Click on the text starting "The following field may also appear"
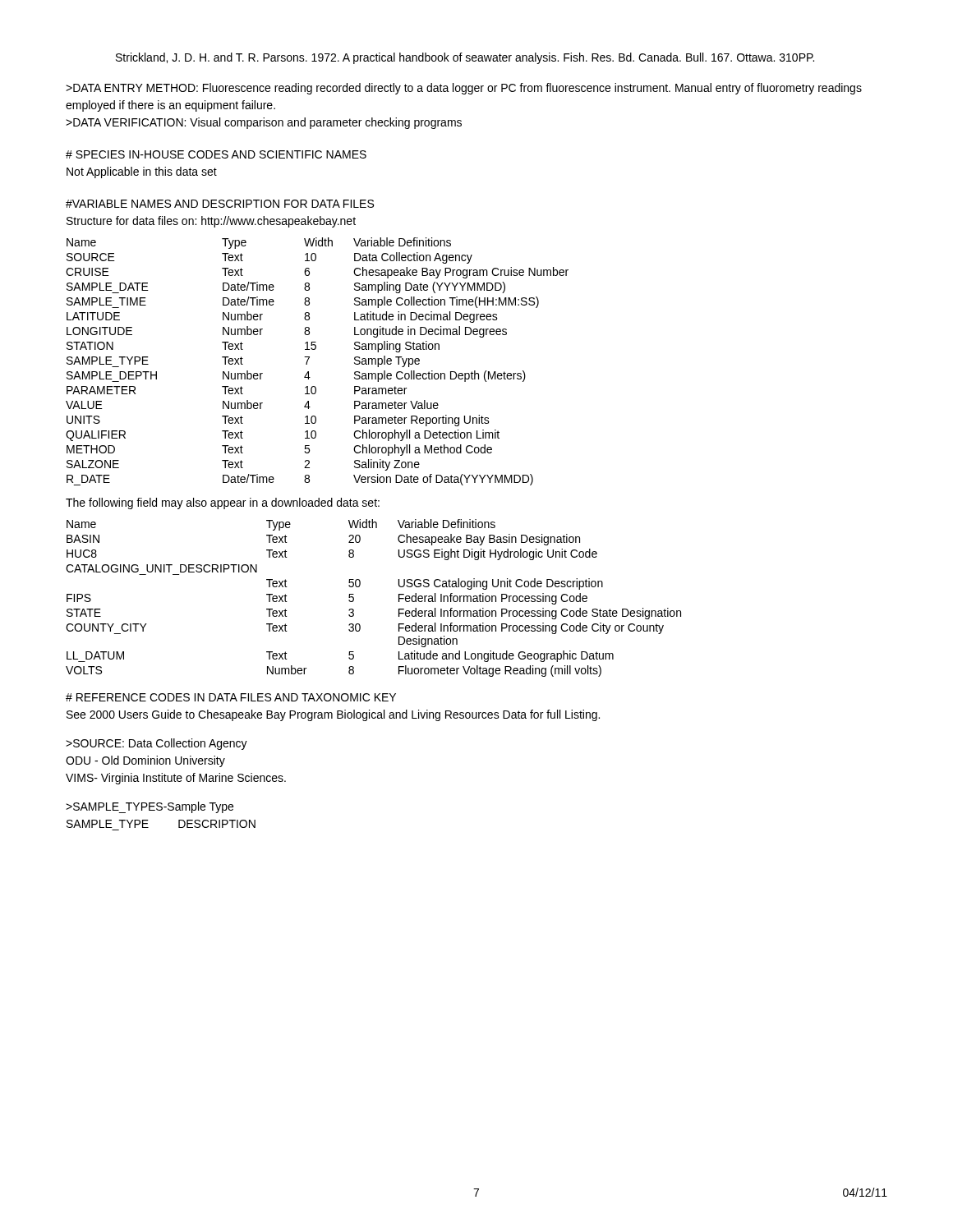 (223, 503)
